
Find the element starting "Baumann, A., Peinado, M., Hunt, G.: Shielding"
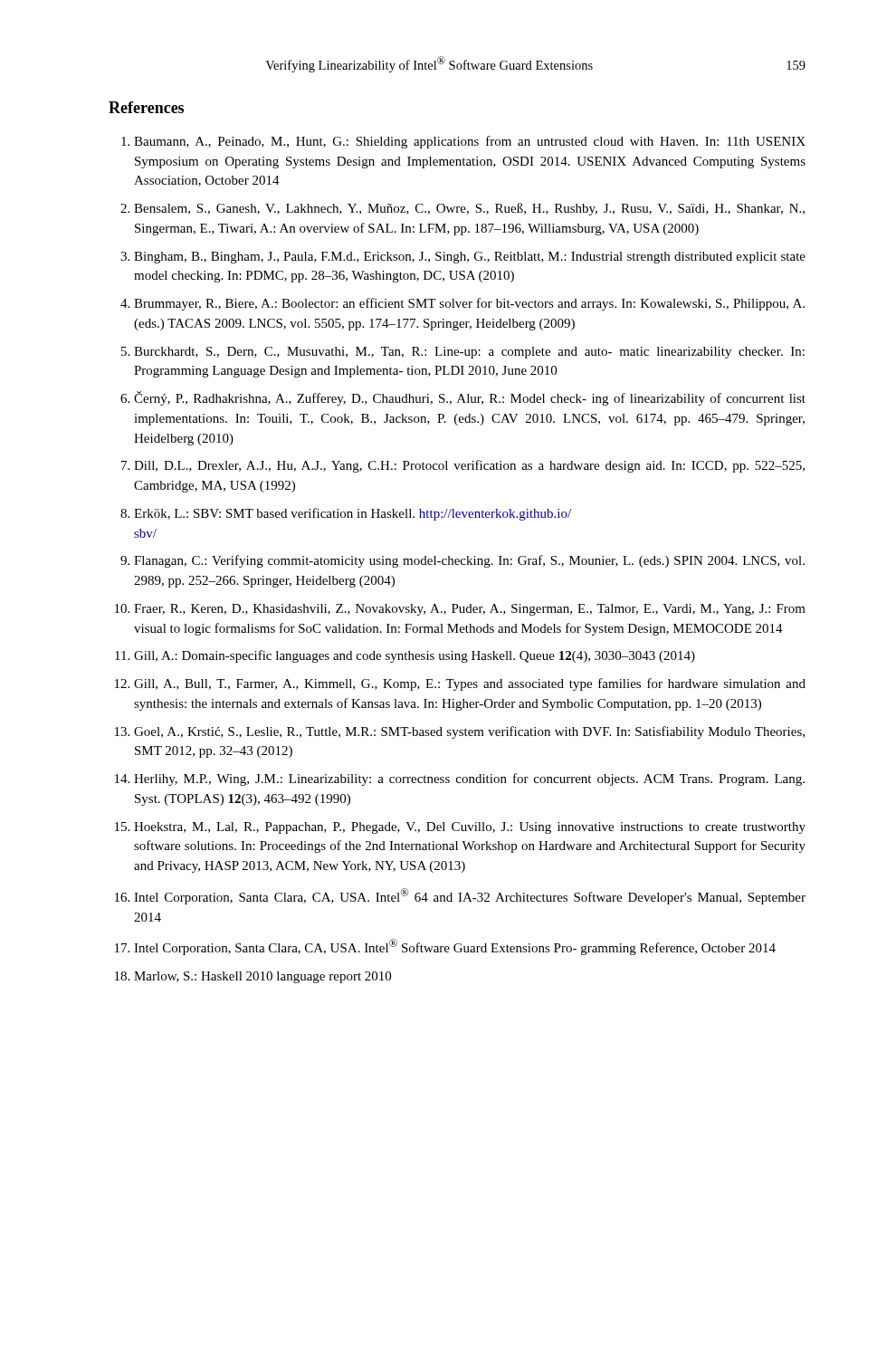point(470,161)
